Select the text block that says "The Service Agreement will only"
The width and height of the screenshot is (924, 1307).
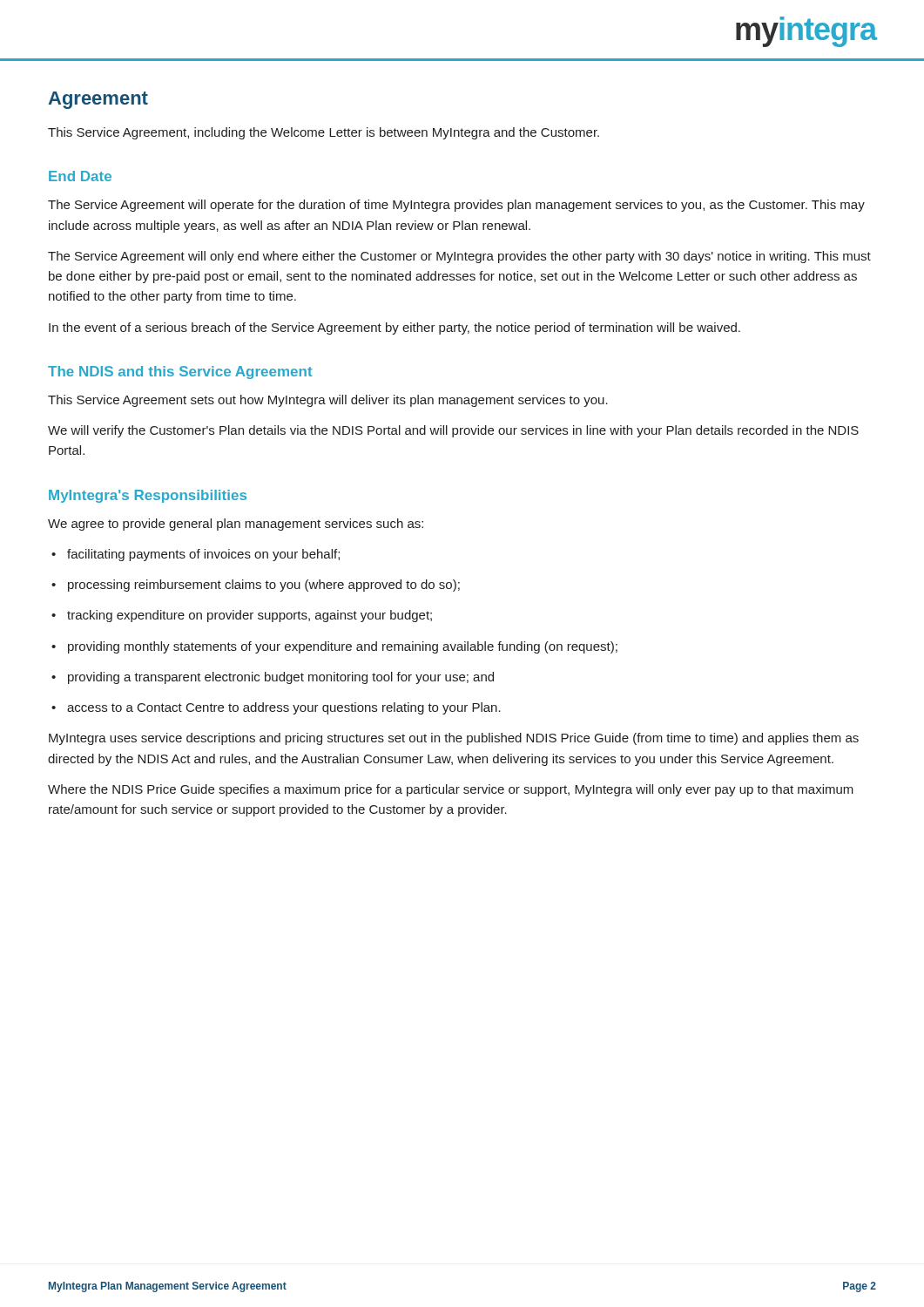click(x=462, y=276)
